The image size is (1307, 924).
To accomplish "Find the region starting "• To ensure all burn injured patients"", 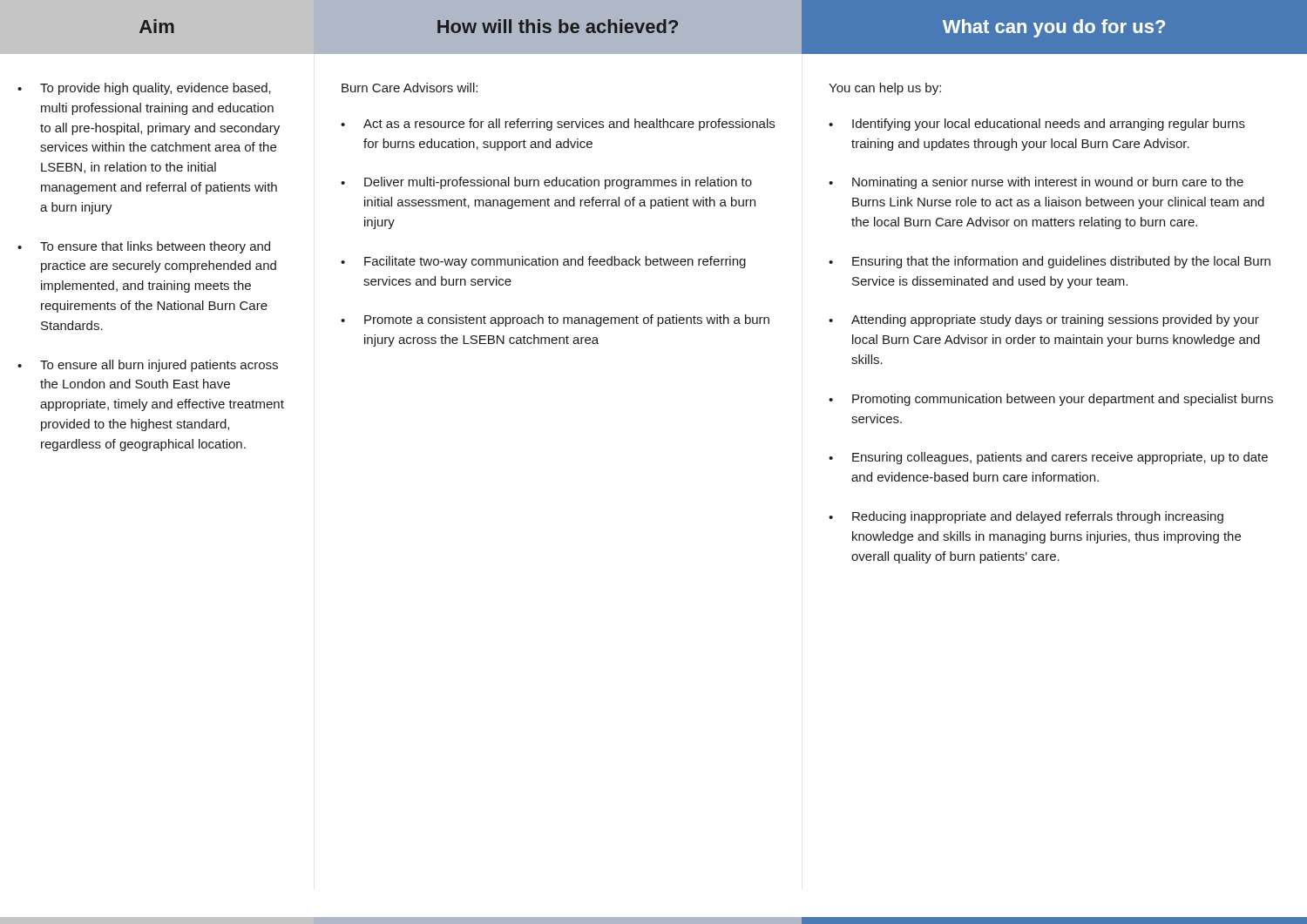I will coord(152,405).
